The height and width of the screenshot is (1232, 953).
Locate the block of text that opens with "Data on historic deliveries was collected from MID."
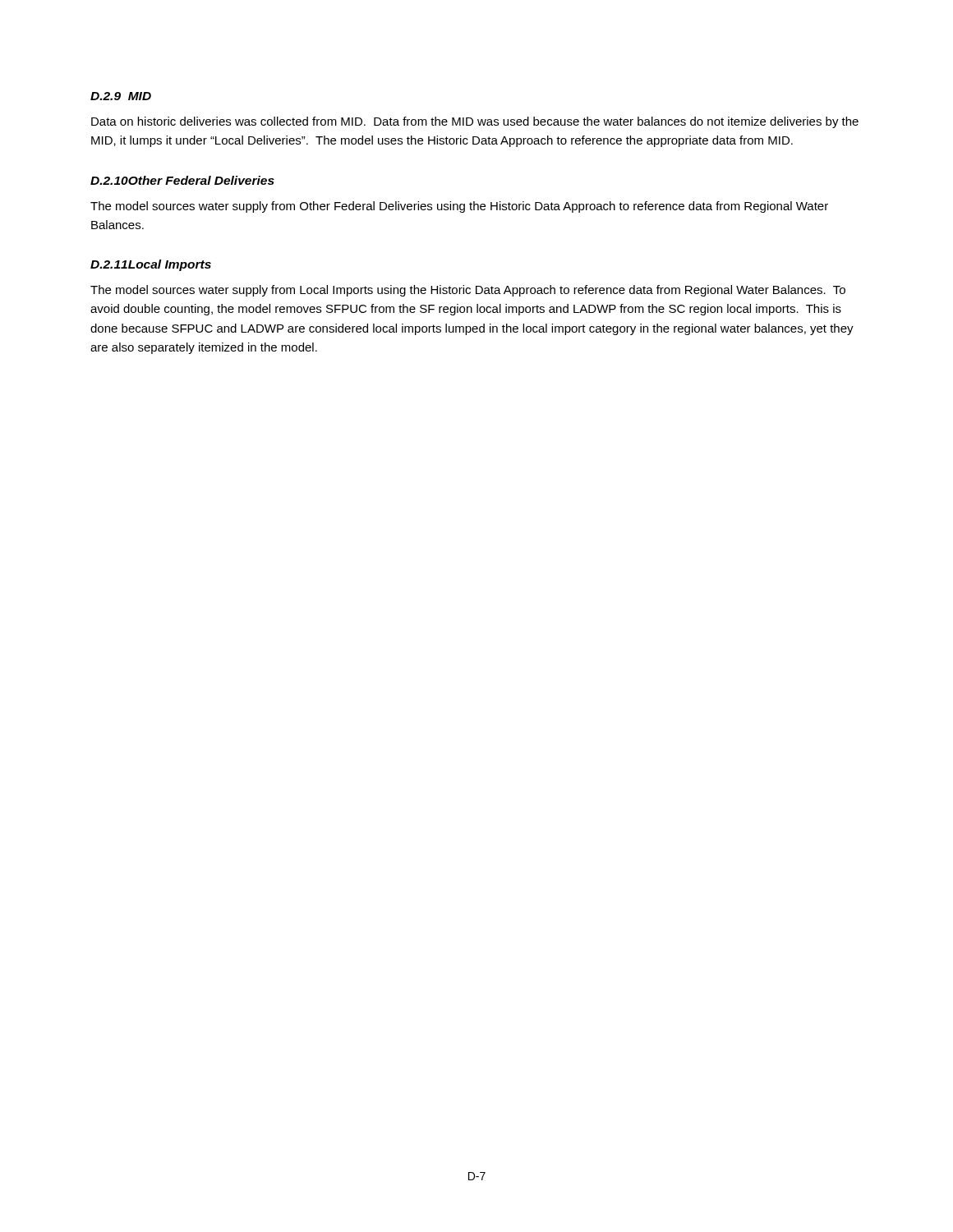[475, 131]
